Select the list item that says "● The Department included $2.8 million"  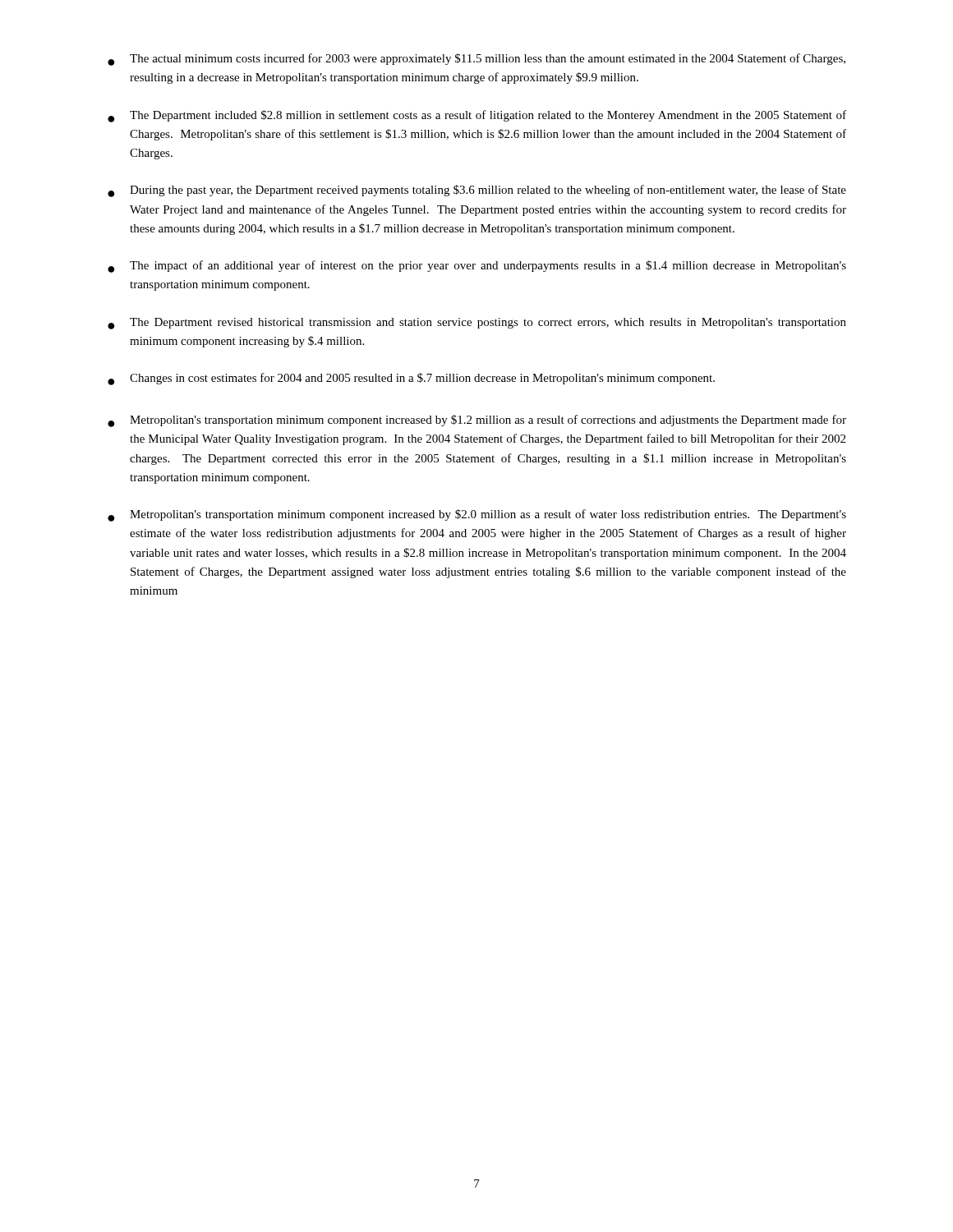[476, 134]
